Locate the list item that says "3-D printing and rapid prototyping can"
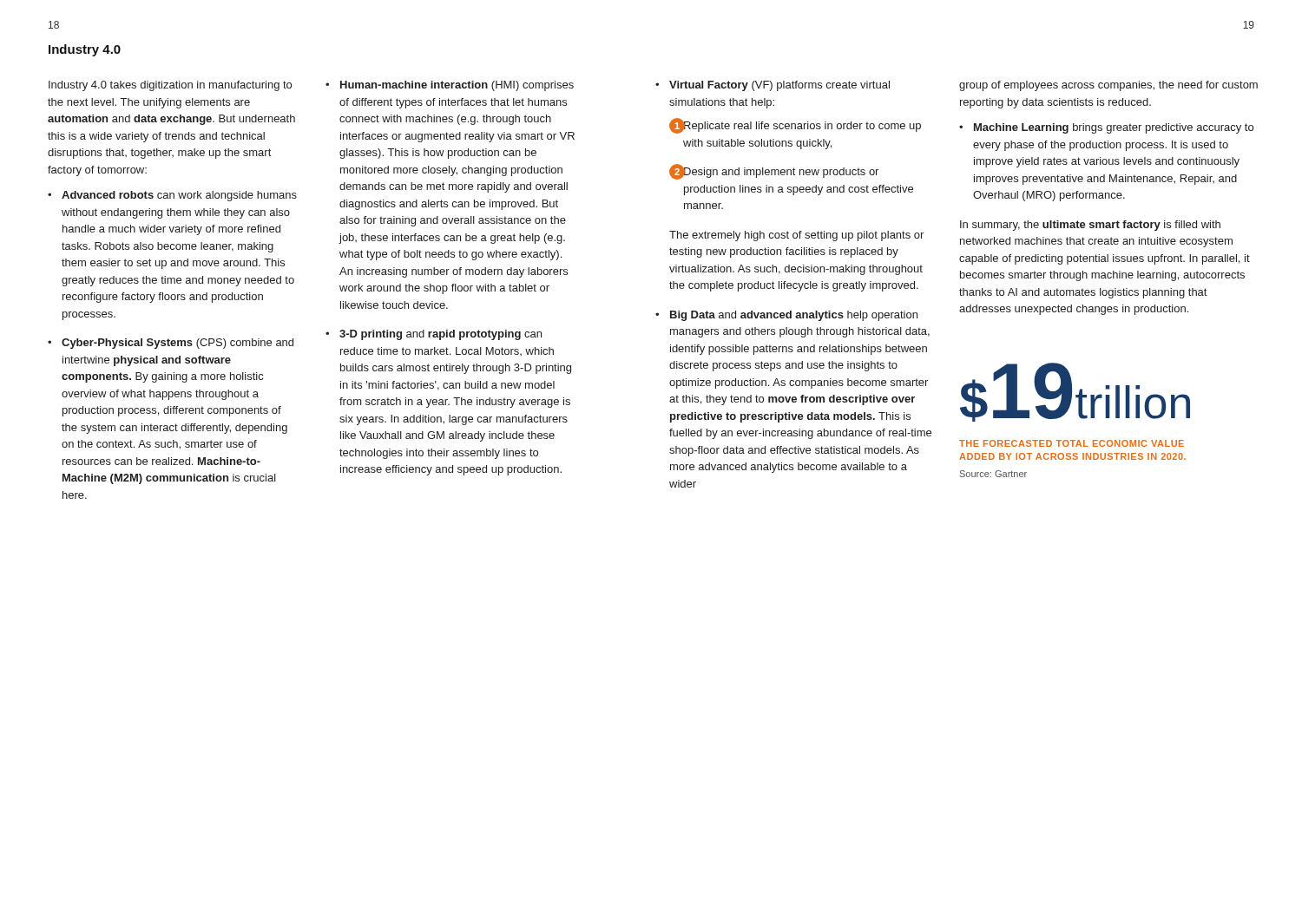The height and width of the screenshot is (924, 1302). 456,401
